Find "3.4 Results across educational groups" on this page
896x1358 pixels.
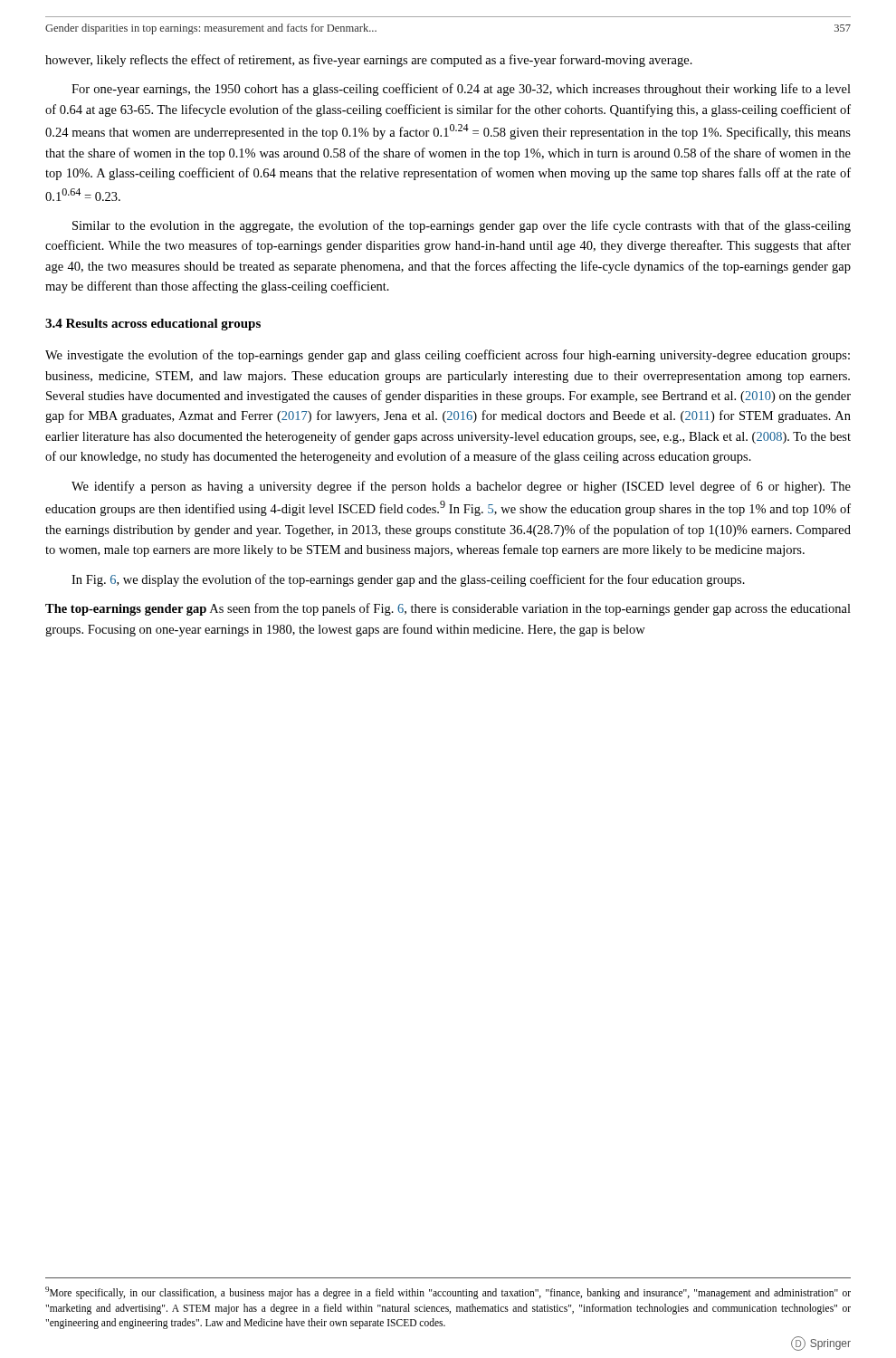click(x=153, y=325)
